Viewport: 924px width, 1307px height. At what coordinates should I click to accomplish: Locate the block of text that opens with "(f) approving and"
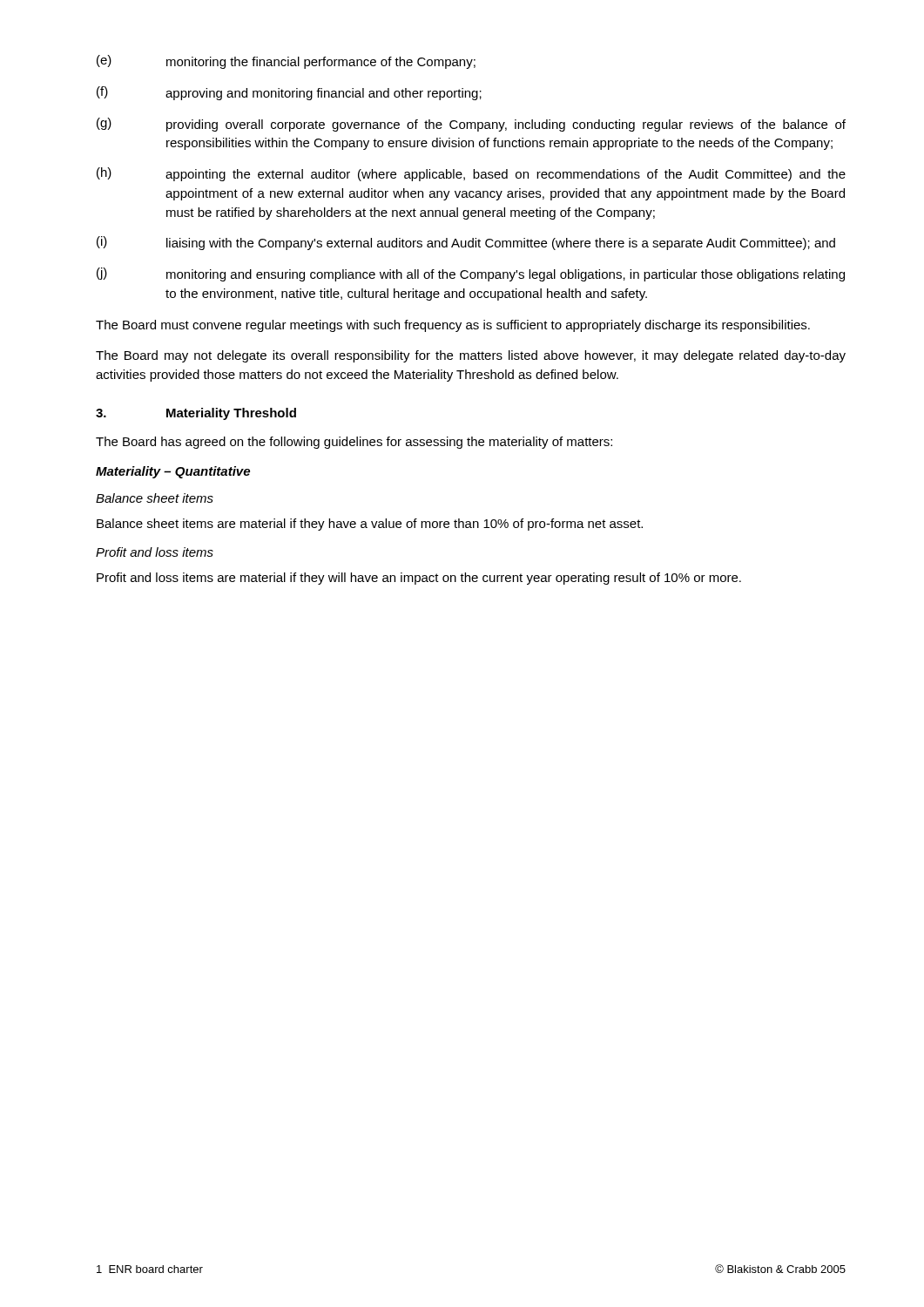pos(471,93)
